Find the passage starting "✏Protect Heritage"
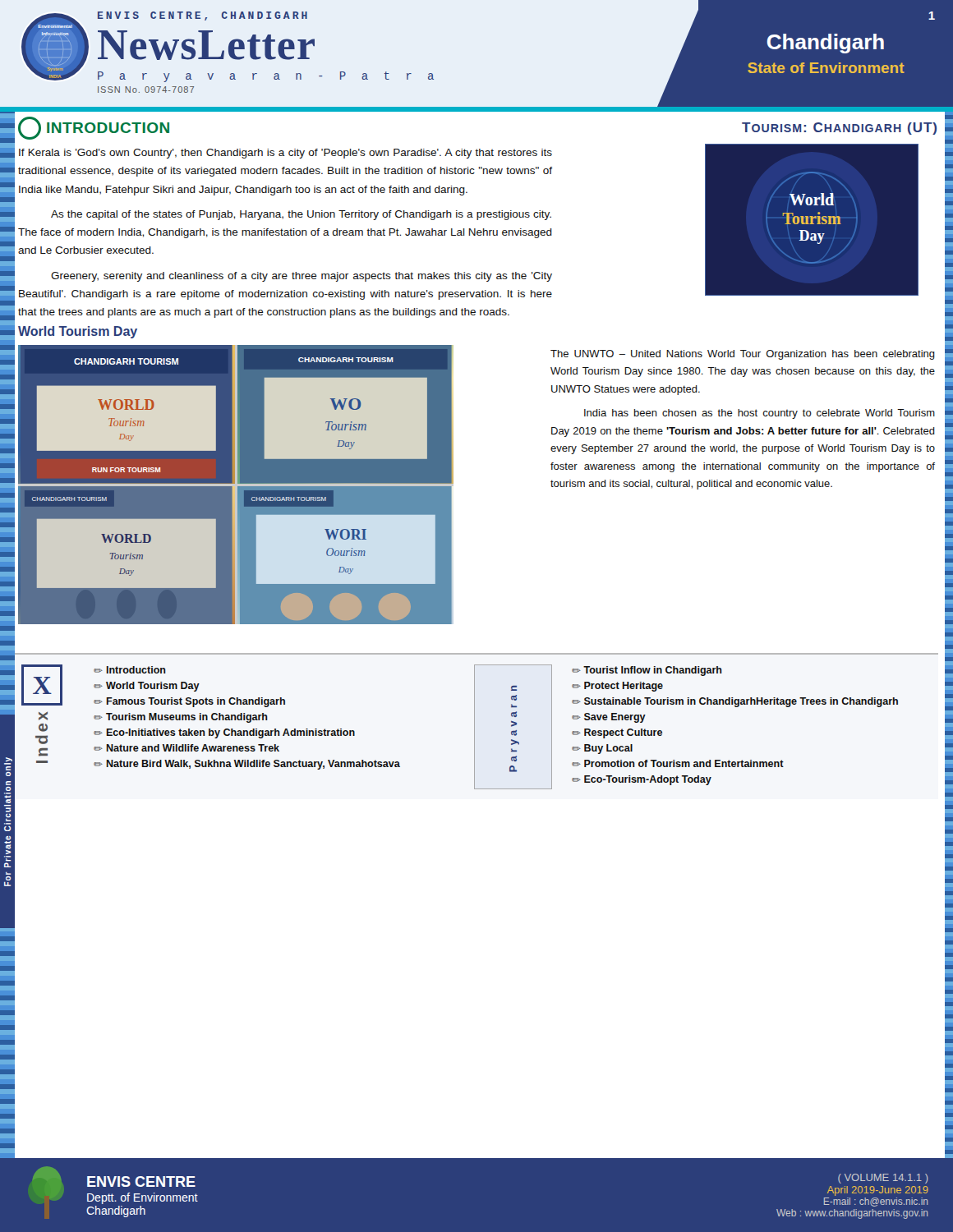This screenshot has height=1232, width=953. click(x=617, y=686)
